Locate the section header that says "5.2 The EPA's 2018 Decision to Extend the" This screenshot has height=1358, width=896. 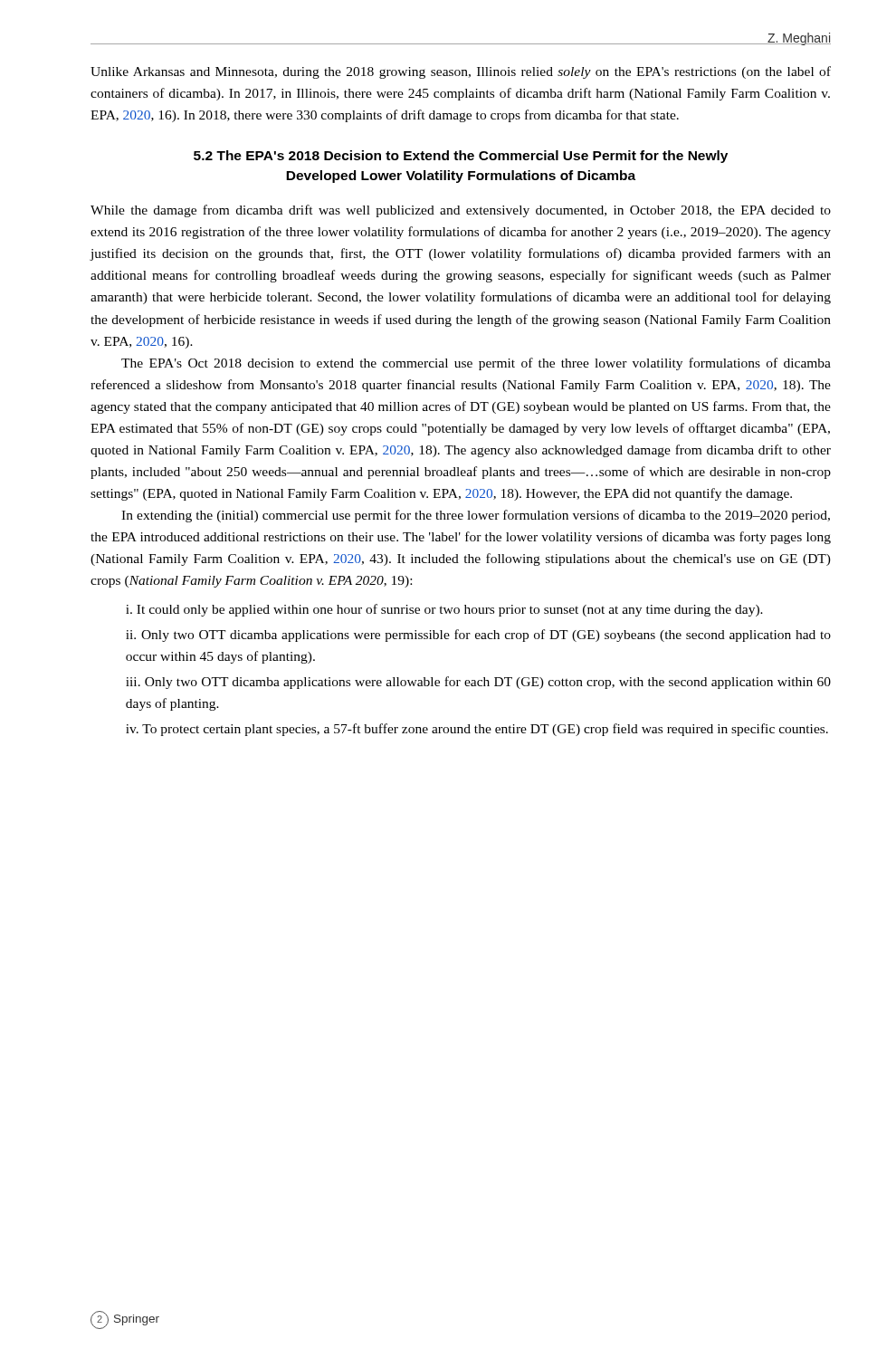[461, 165]
